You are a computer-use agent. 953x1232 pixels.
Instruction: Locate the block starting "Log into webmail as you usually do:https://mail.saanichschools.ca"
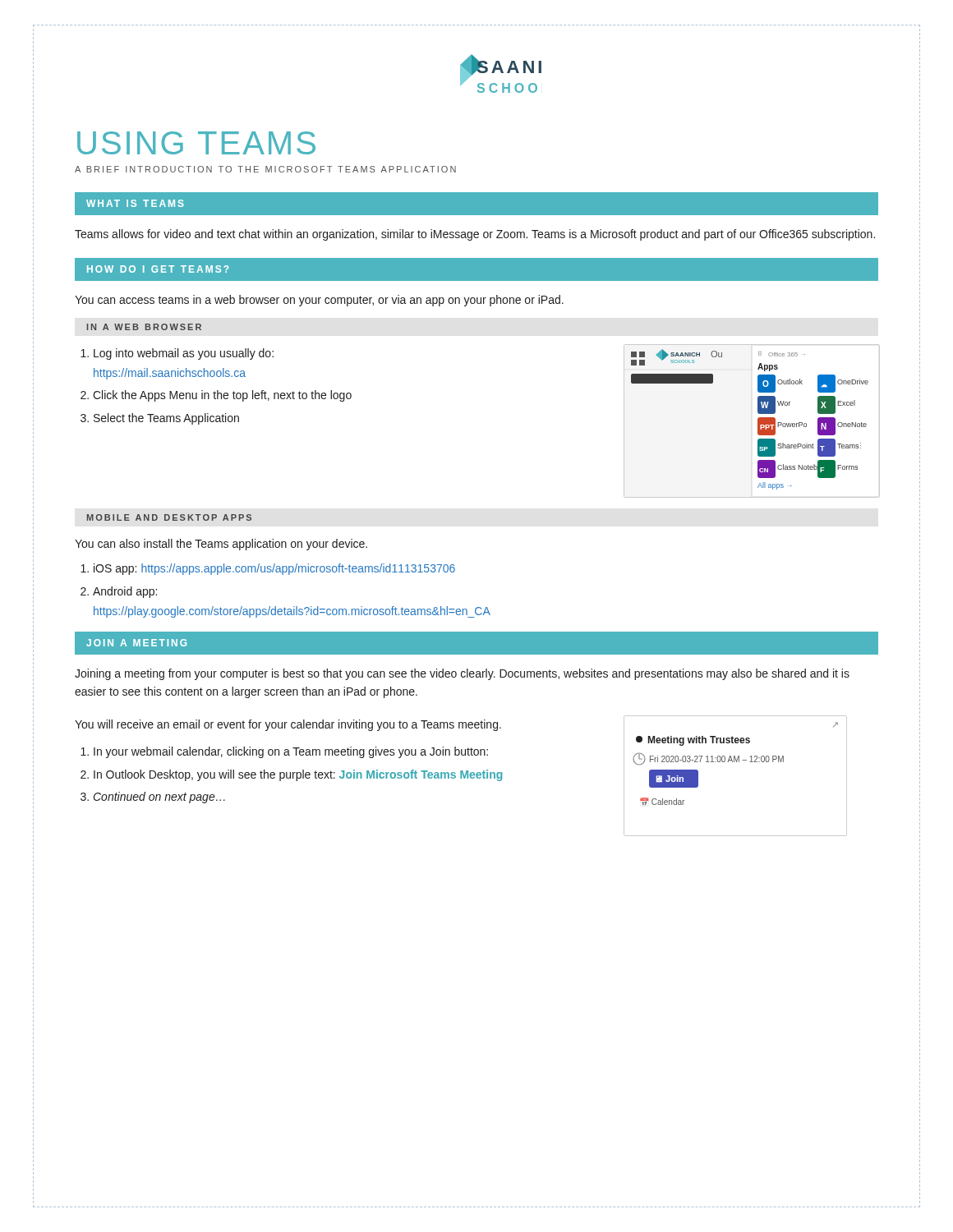click(184, 363)
